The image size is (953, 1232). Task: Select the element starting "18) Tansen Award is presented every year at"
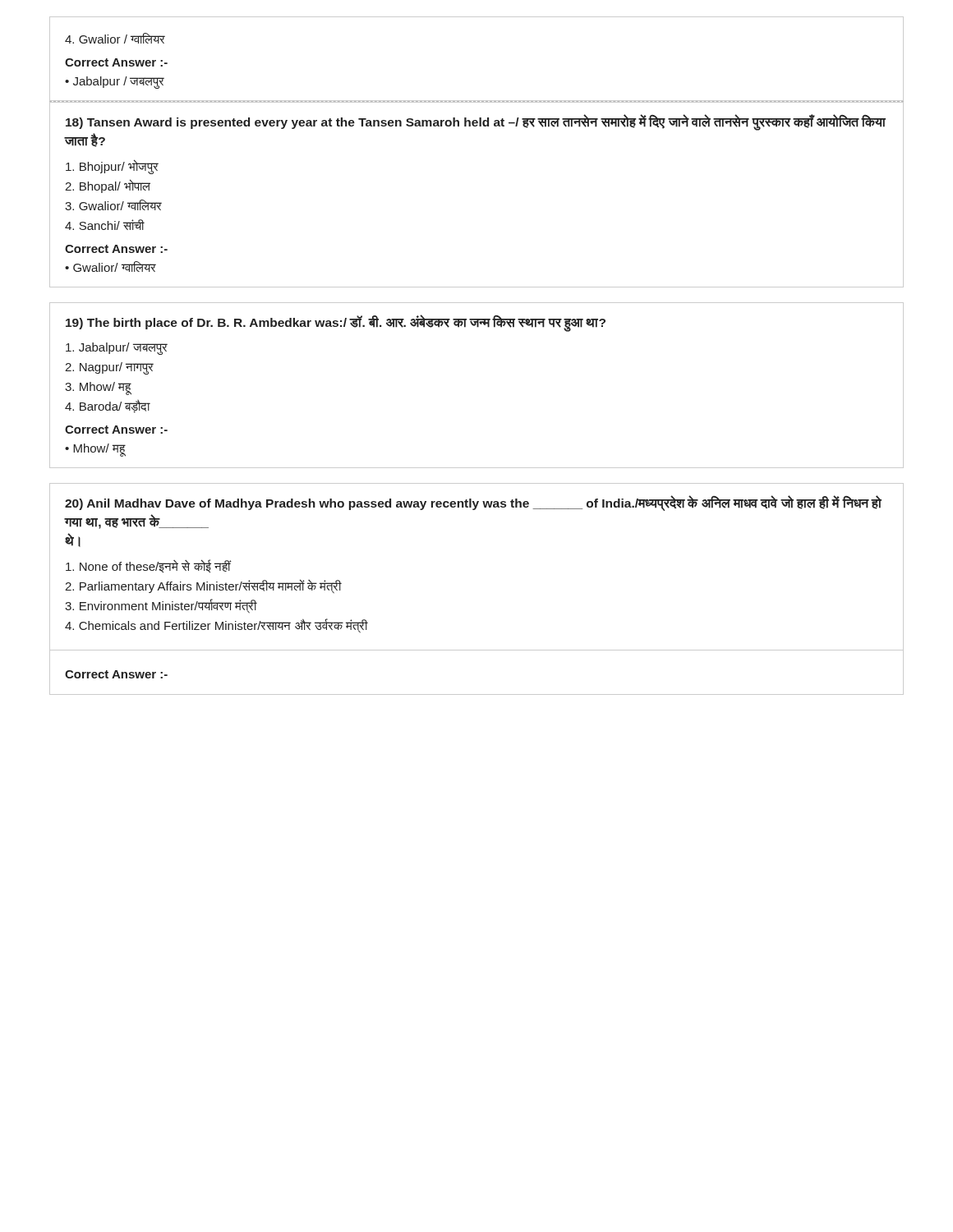[x=475, y=132]
